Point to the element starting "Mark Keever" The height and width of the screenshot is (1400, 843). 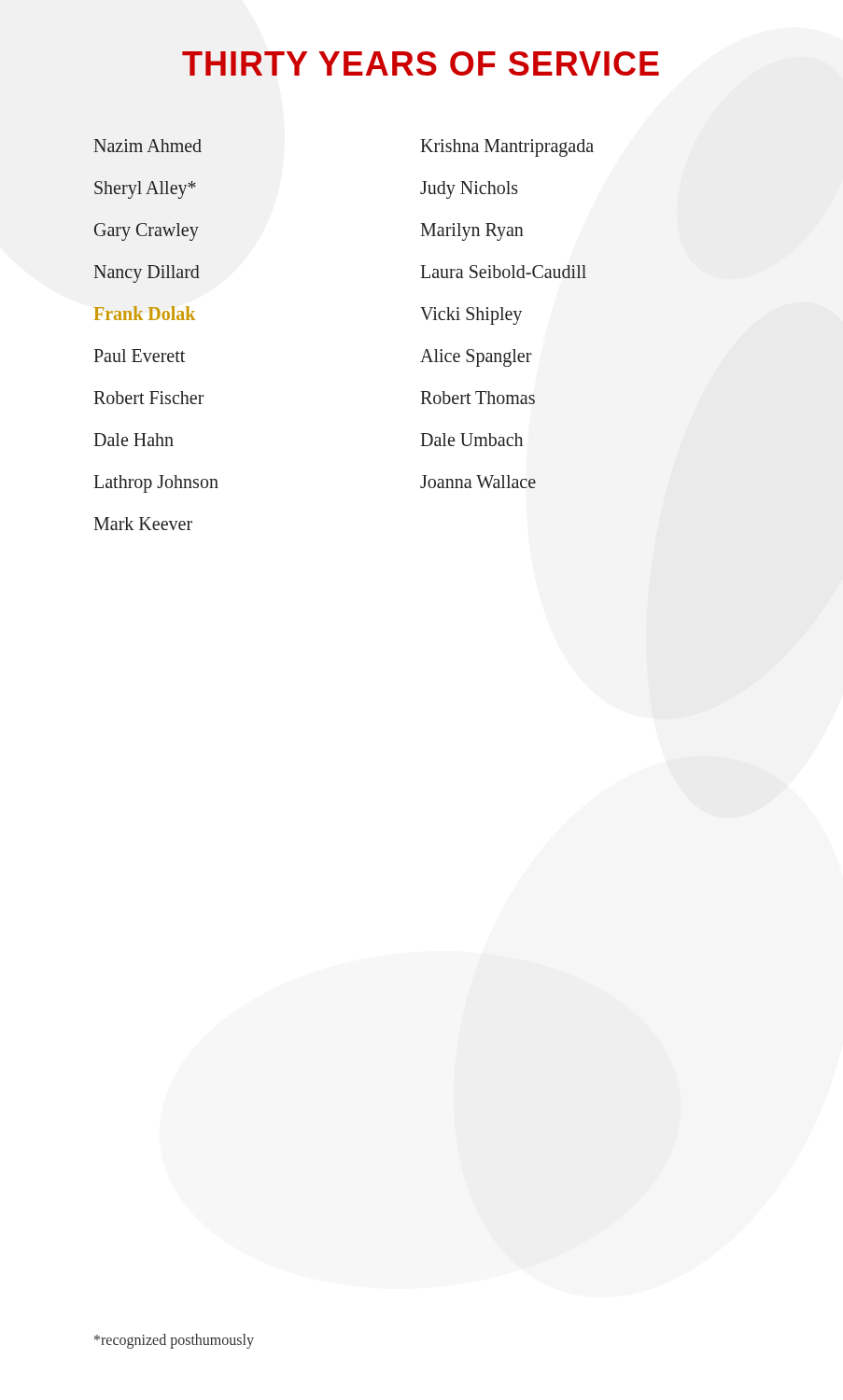(x=143, y=524)
